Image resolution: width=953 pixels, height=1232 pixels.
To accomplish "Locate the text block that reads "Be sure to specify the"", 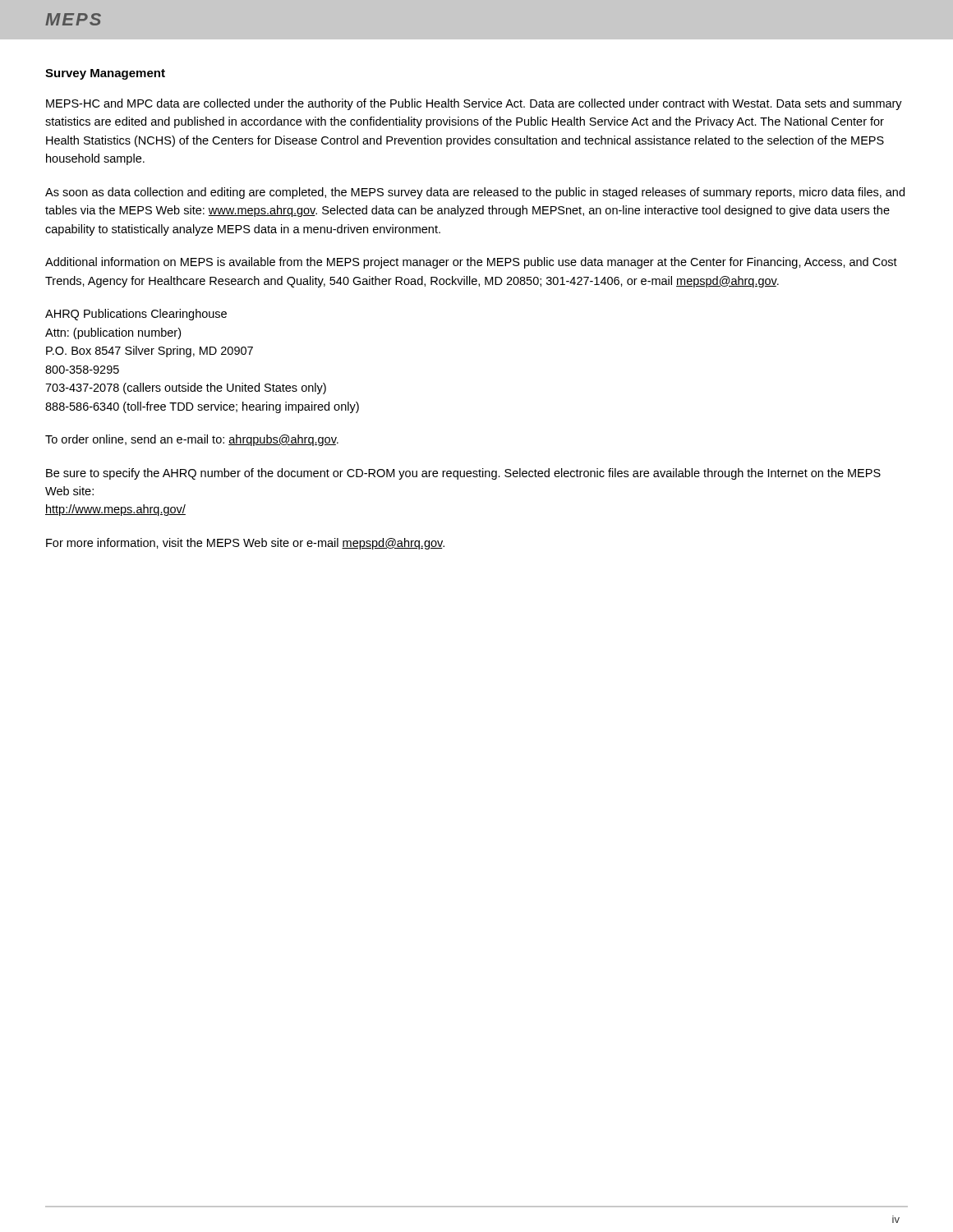I will tap(463, 474).
